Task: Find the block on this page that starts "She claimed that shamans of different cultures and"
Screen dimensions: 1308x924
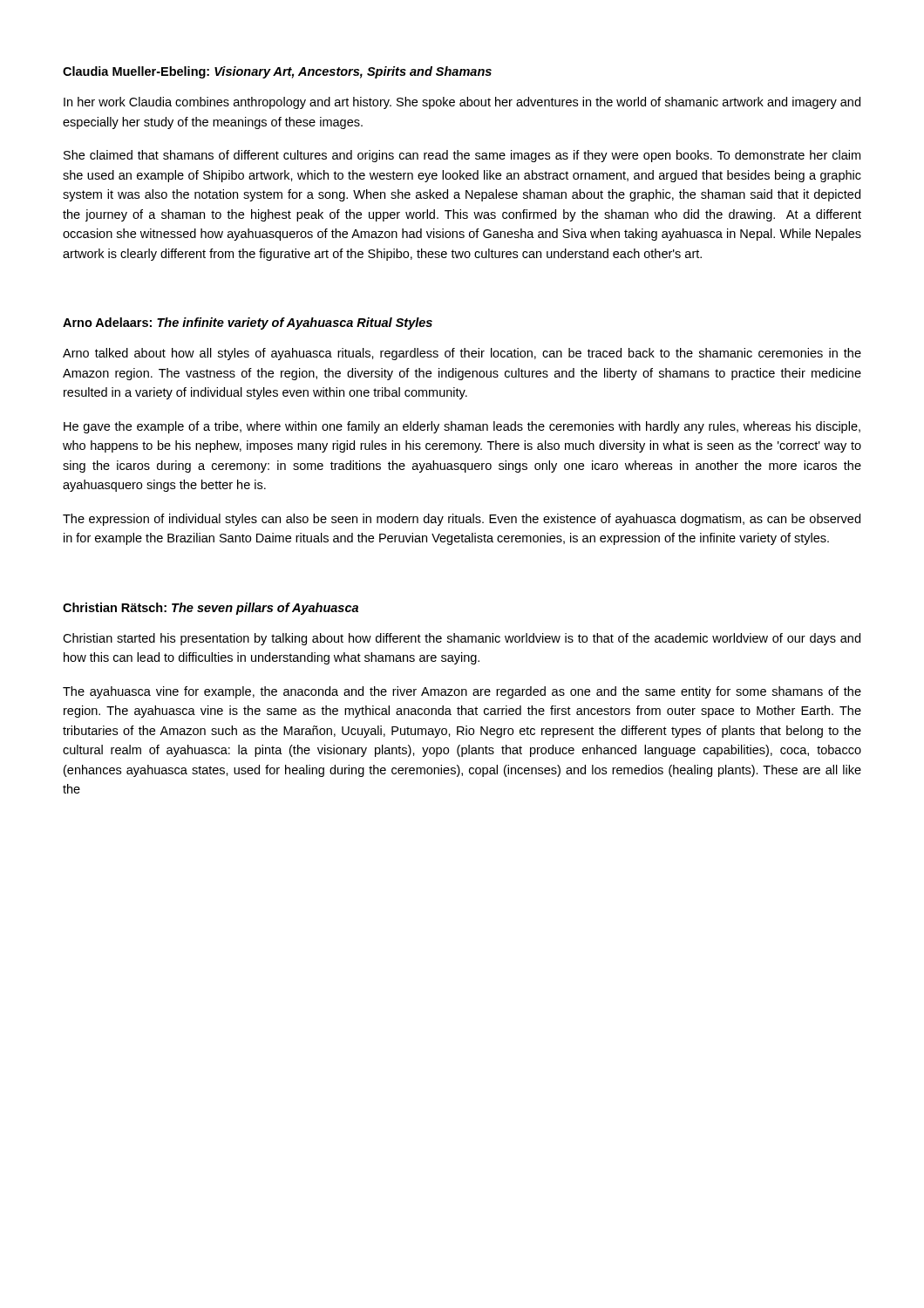Action: click(x=462, y=204)
